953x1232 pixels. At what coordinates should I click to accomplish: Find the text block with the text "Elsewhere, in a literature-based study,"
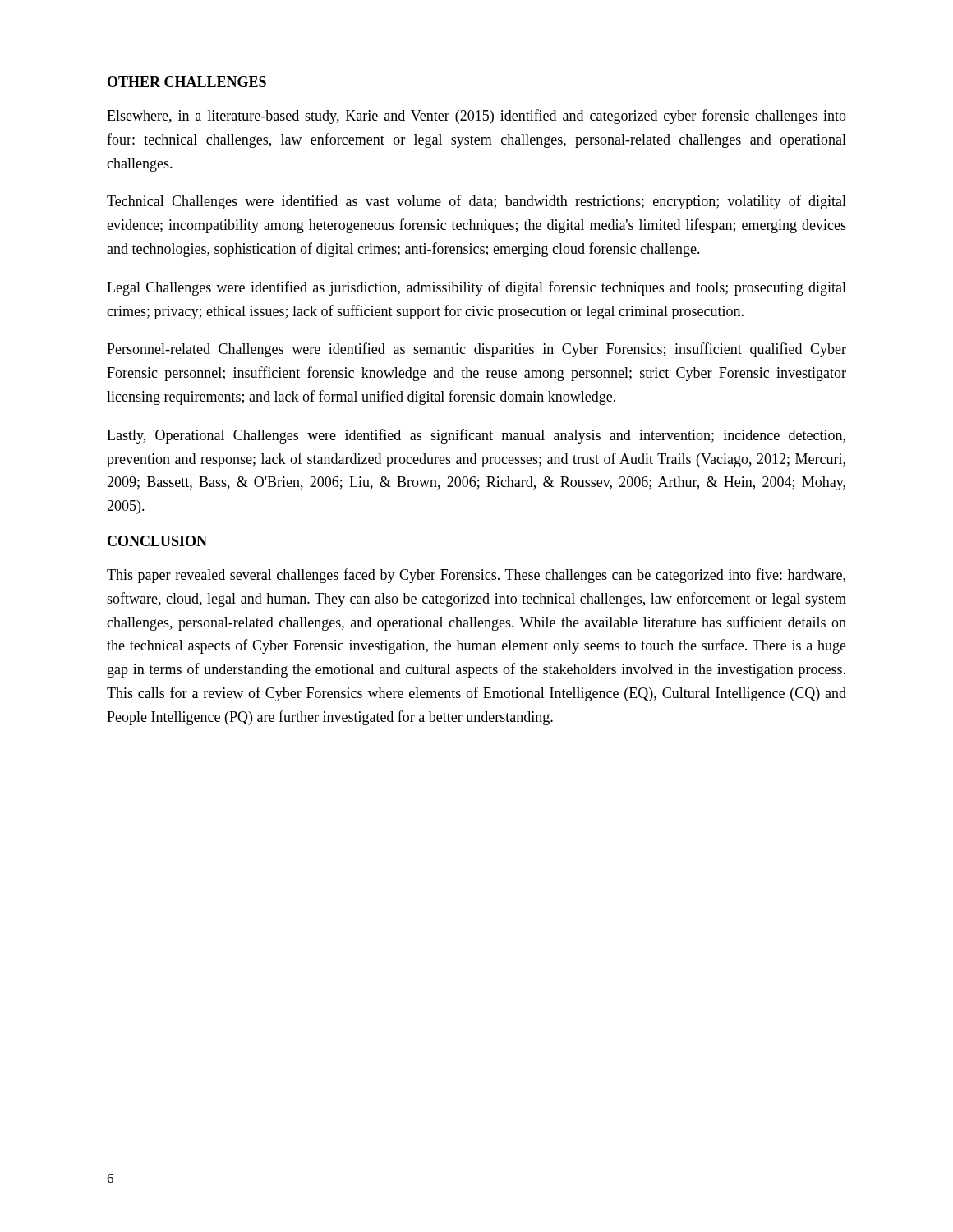click(x=476, y=139)
